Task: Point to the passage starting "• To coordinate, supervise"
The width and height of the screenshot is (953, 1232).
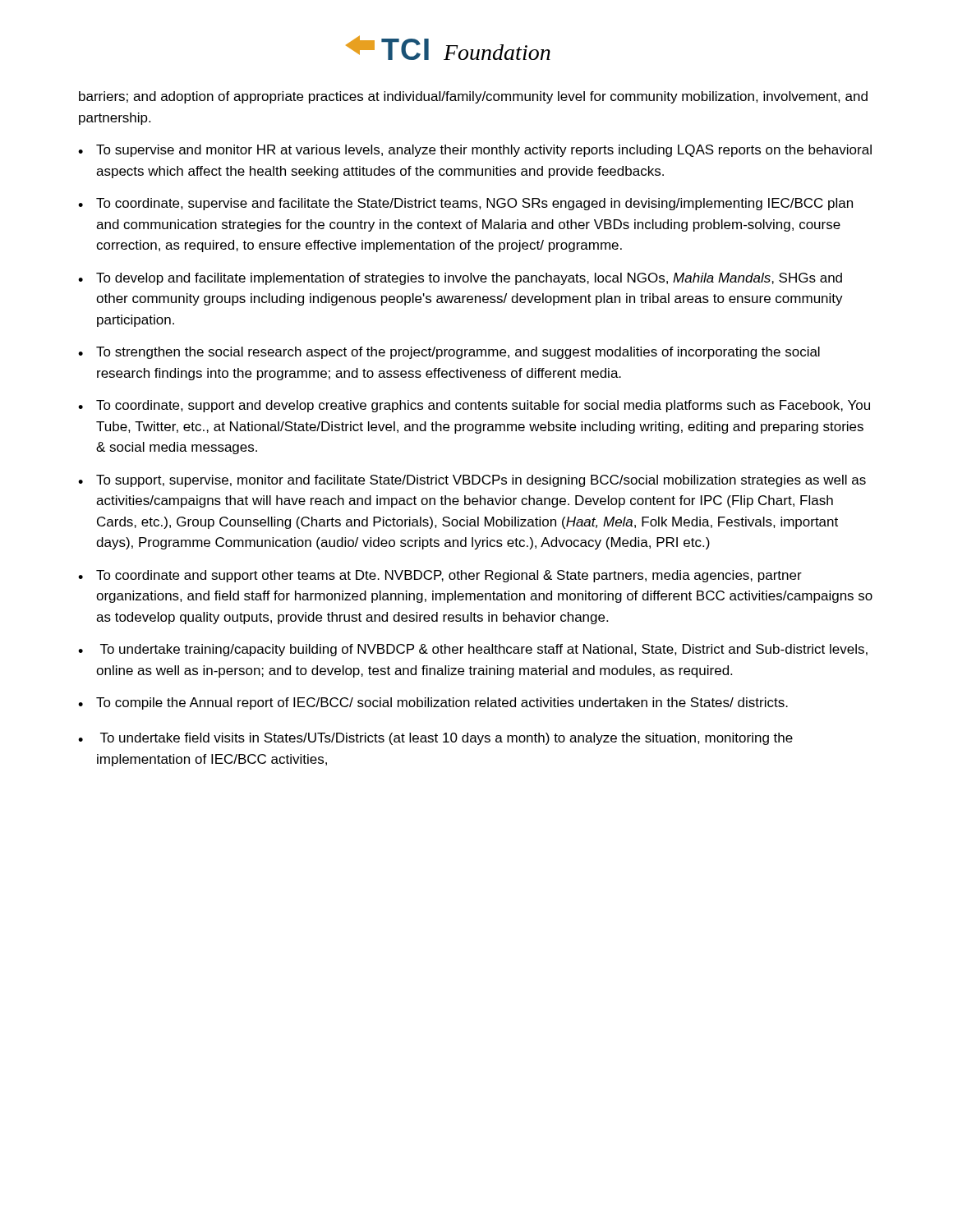Action: coord(476,224)
